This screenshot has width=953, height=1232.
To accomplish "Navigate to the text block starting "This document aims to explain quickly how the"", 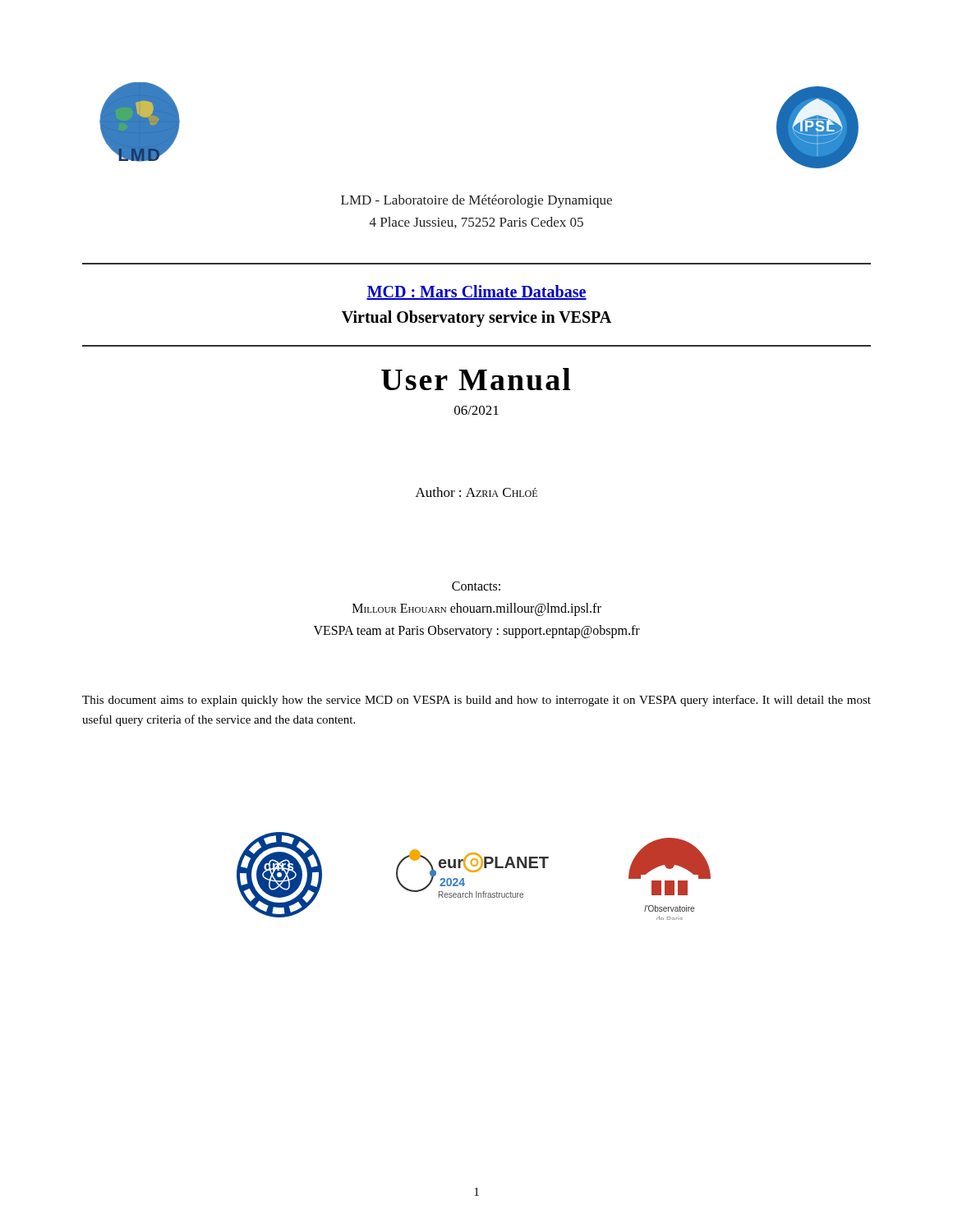I will (476, 710).
